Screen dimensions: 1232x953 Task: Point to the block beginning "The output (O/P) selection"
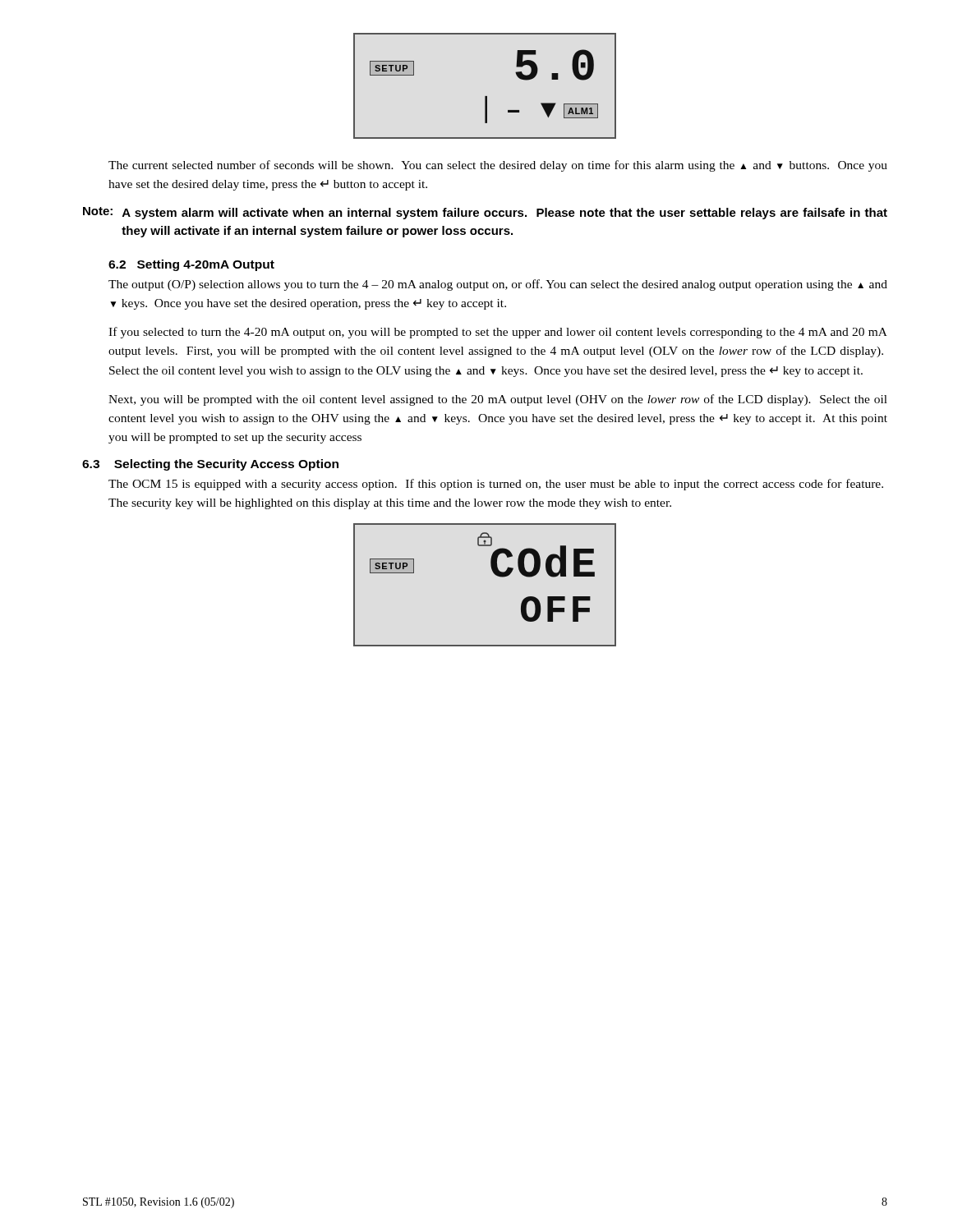point(498,293)
